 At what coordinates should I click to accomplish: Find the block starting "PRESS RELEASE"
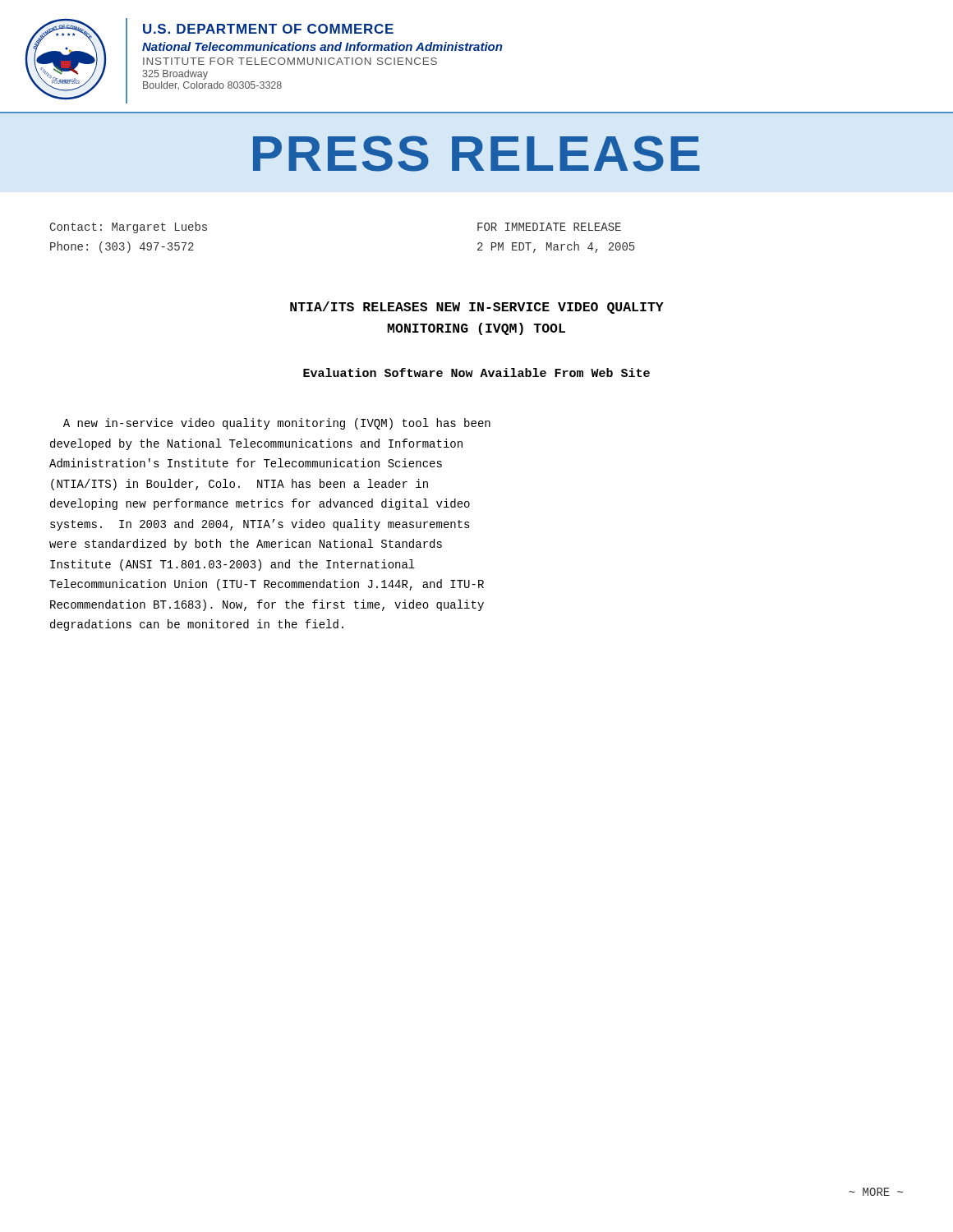point(476,153)
